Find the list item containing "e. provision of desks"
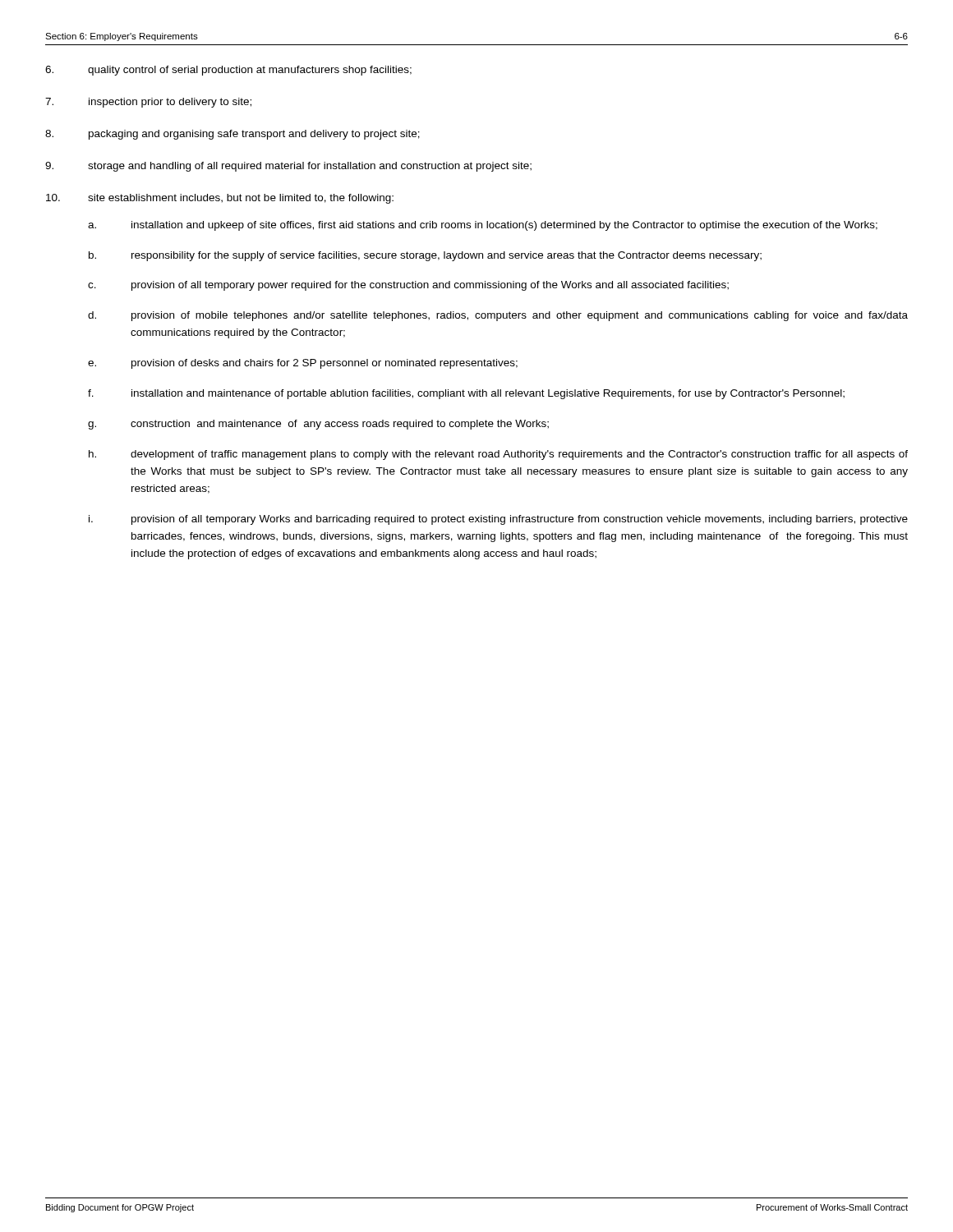This screenshot has width=953, height=1232. click(498, 364)
